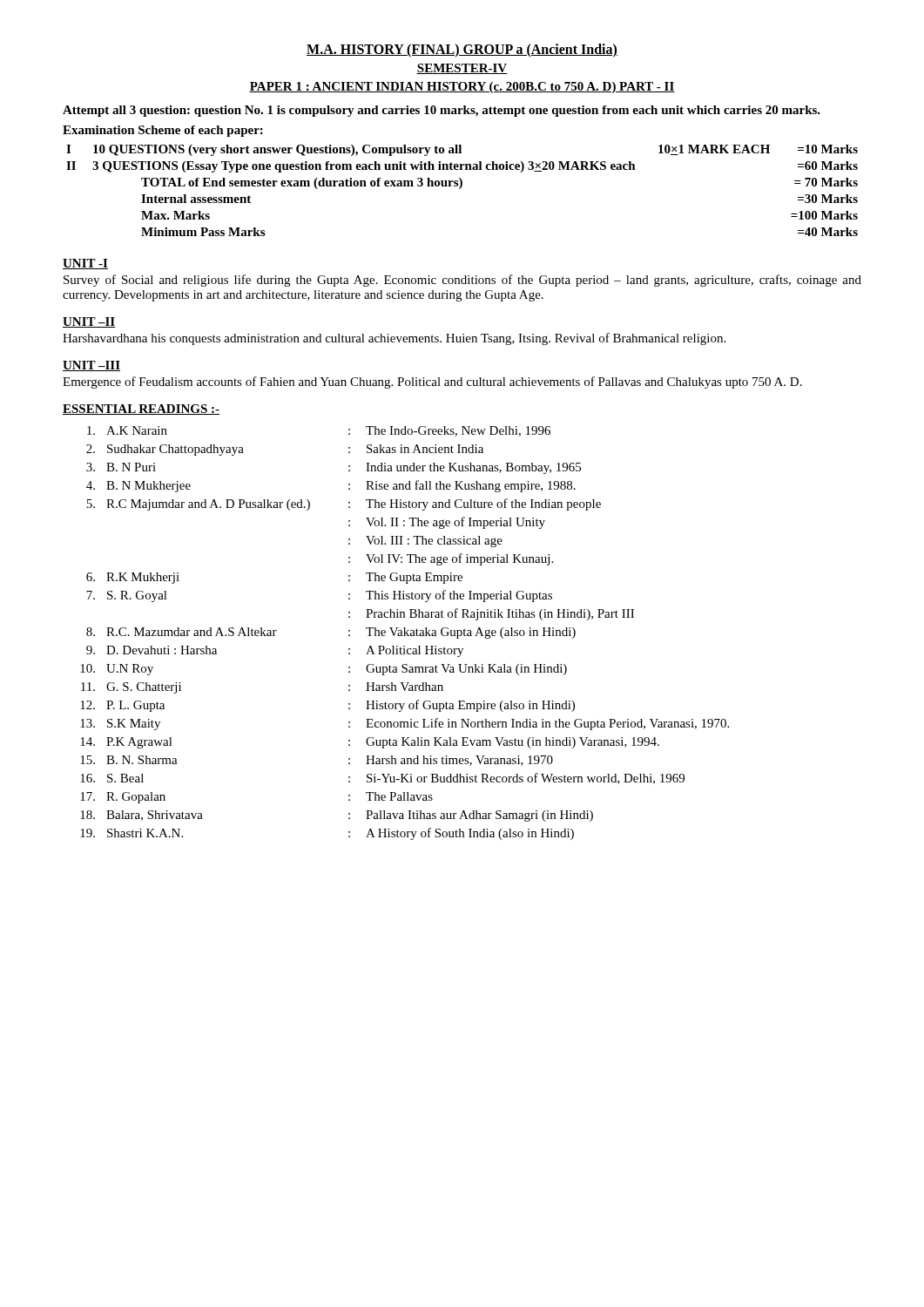Find the region starting "Harshavardhana his conquests administration and cultural achievements. Huien"
The image size is (924, 1307).
point(395,338)
